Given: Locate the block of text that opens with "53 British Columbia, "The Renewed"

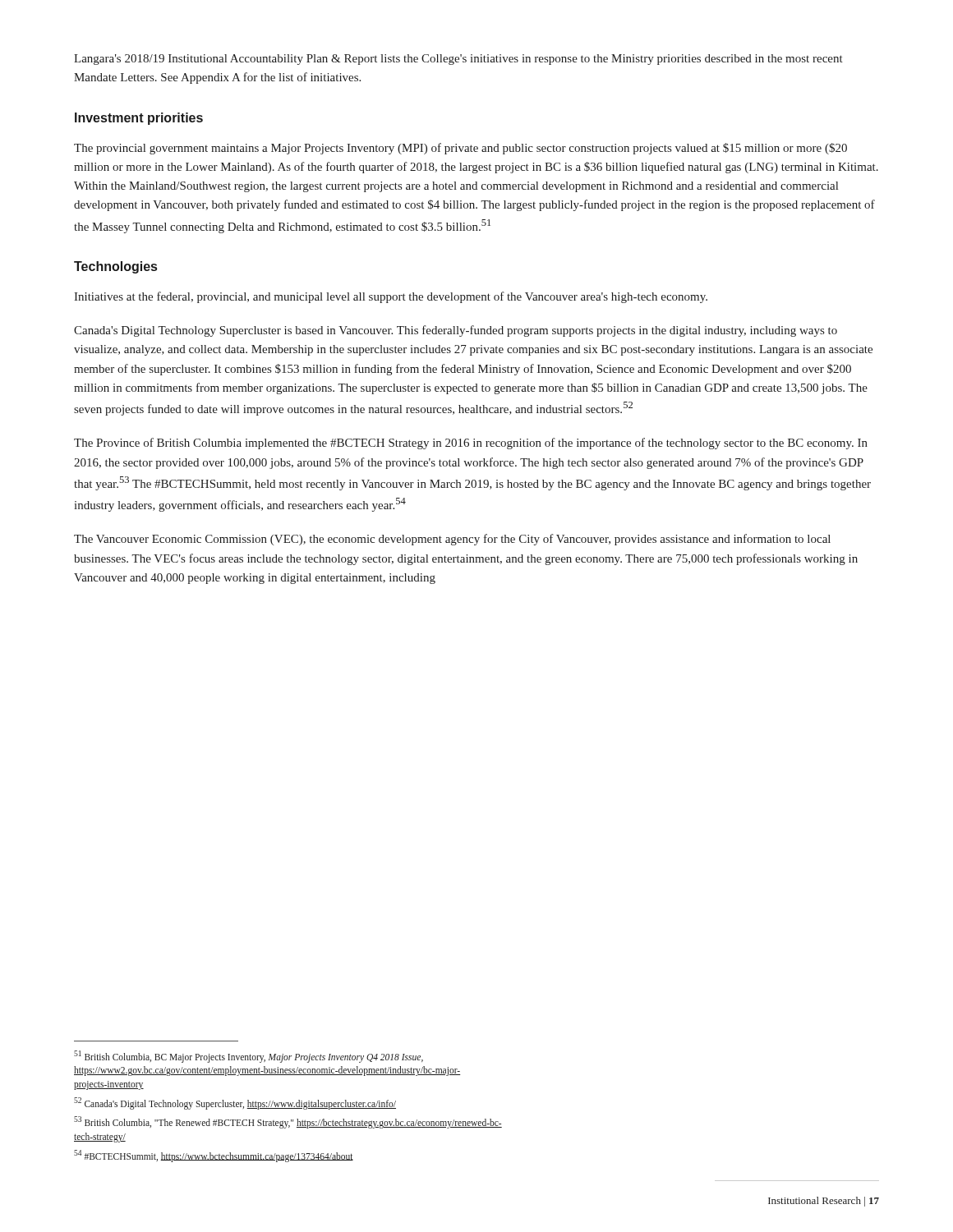Looking at the screenshot, I should 288,1128.
